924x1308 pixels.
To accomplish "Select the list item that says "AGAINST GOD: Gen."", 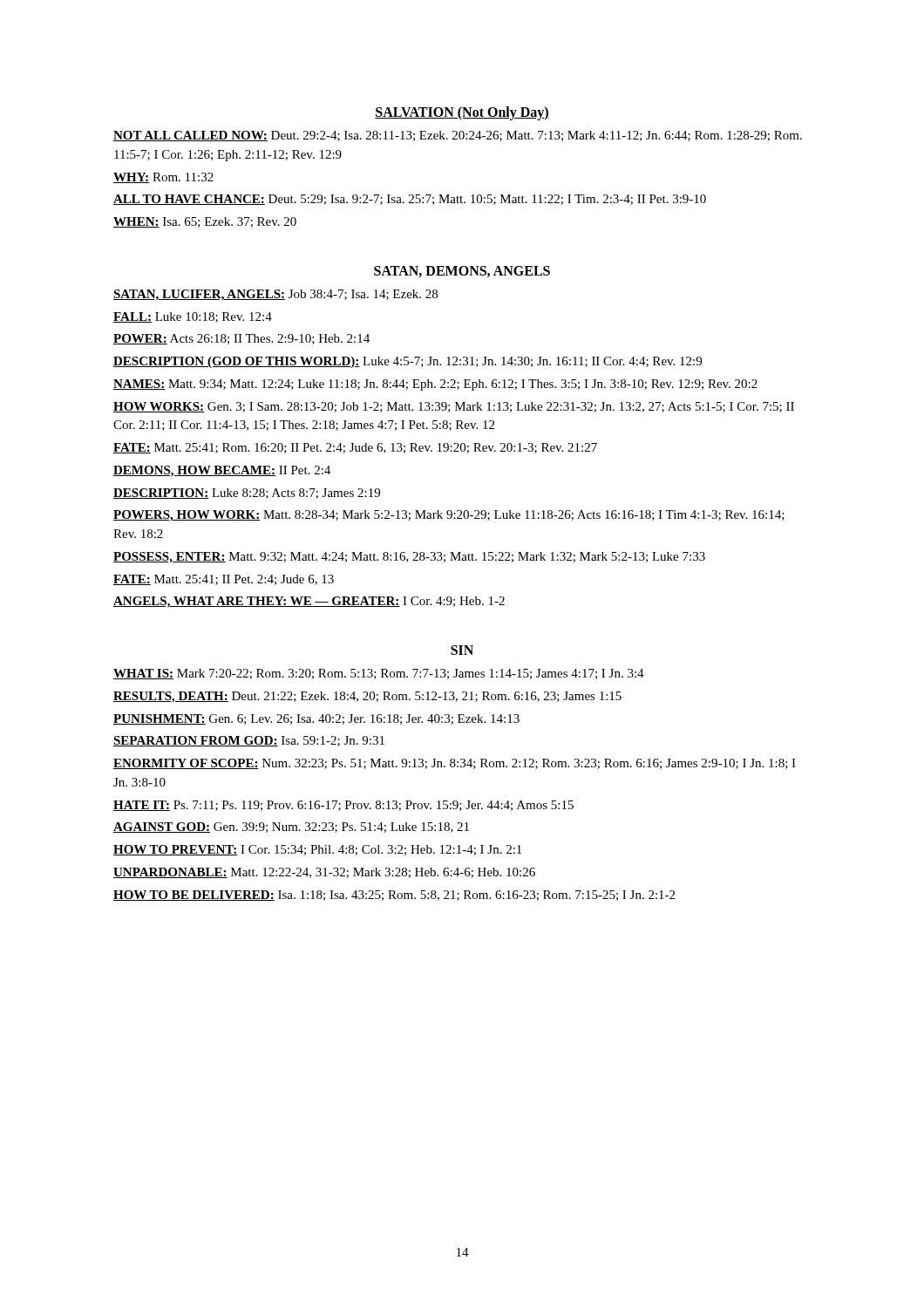I will click(x=292, y=827).
